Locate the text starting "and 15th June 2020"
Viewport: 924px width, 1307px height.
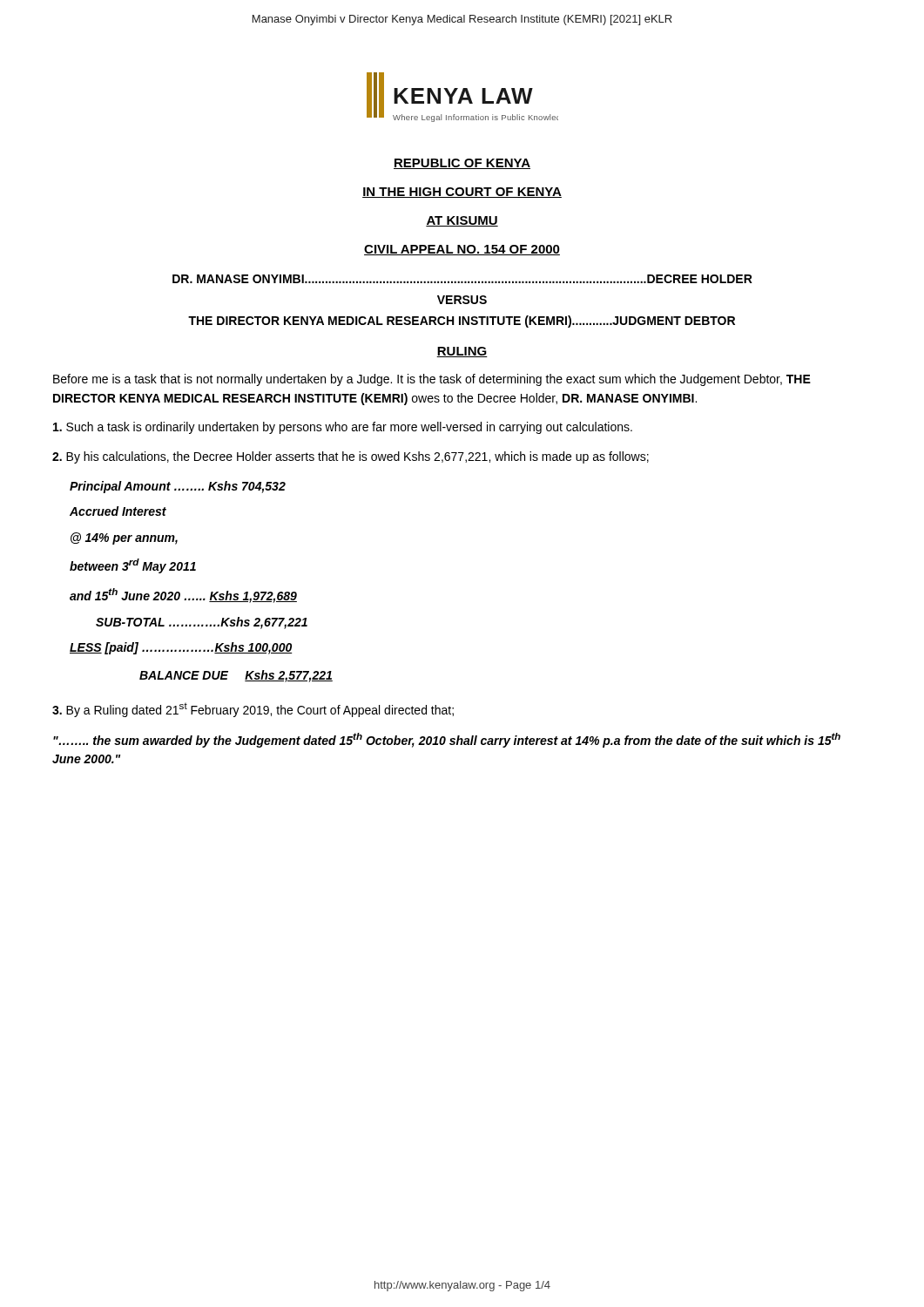[183, 594]
